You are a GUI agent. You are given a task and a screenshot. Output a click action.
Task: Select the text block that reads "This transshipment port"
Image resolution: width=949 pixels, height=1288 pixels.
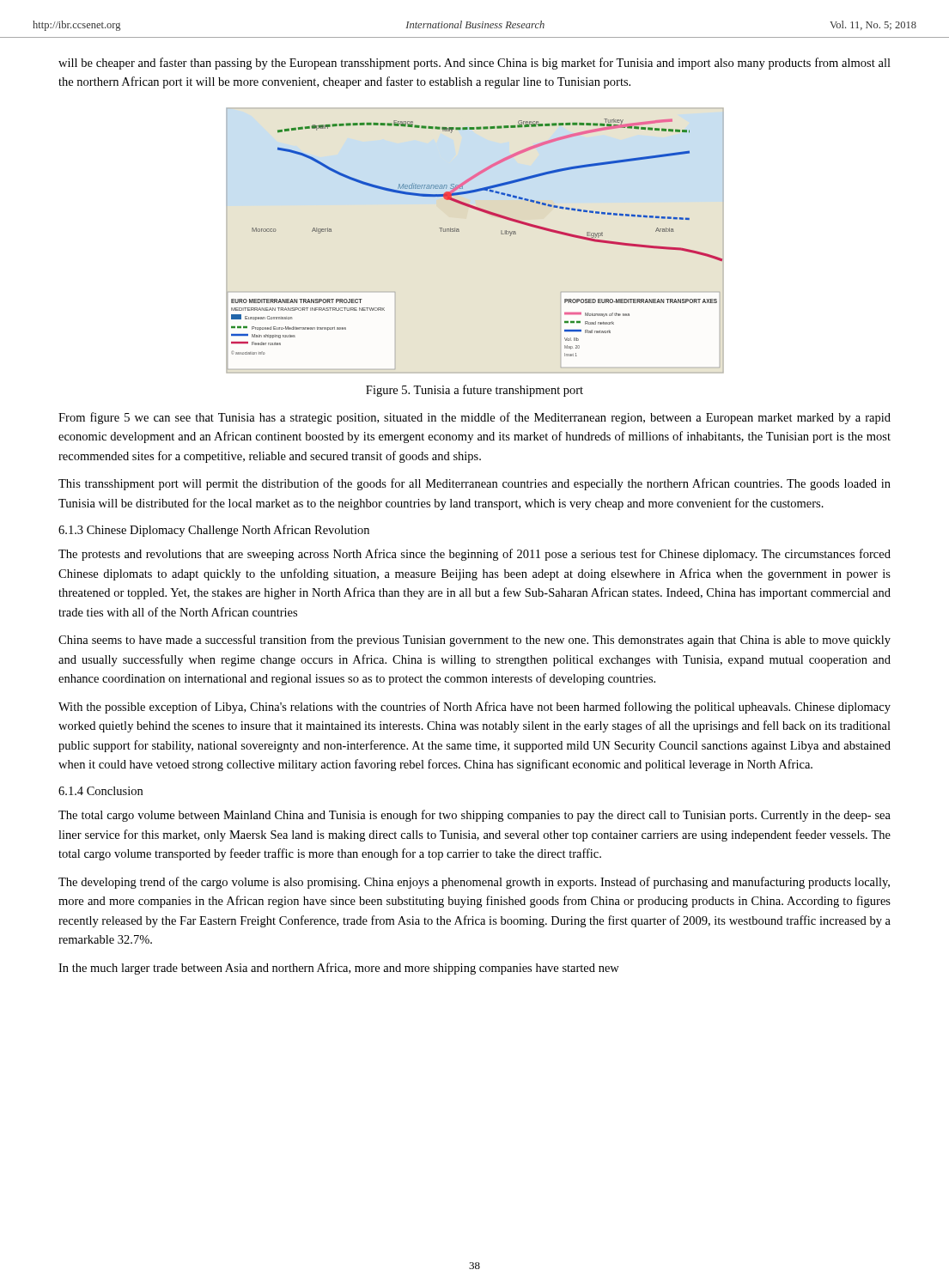(x=474, y=493)
